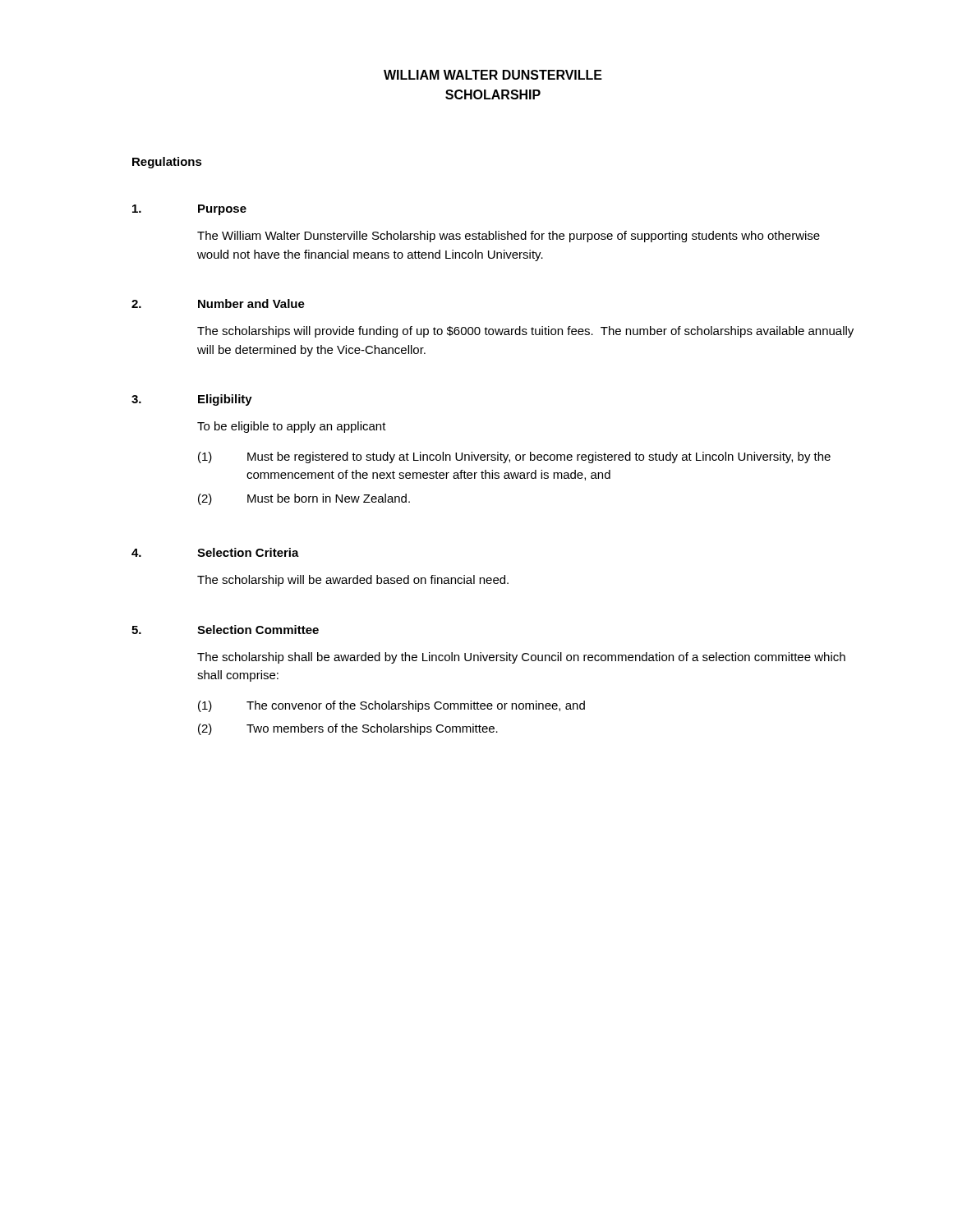Point to the element starting "(2) Two members"

point(348,729)
